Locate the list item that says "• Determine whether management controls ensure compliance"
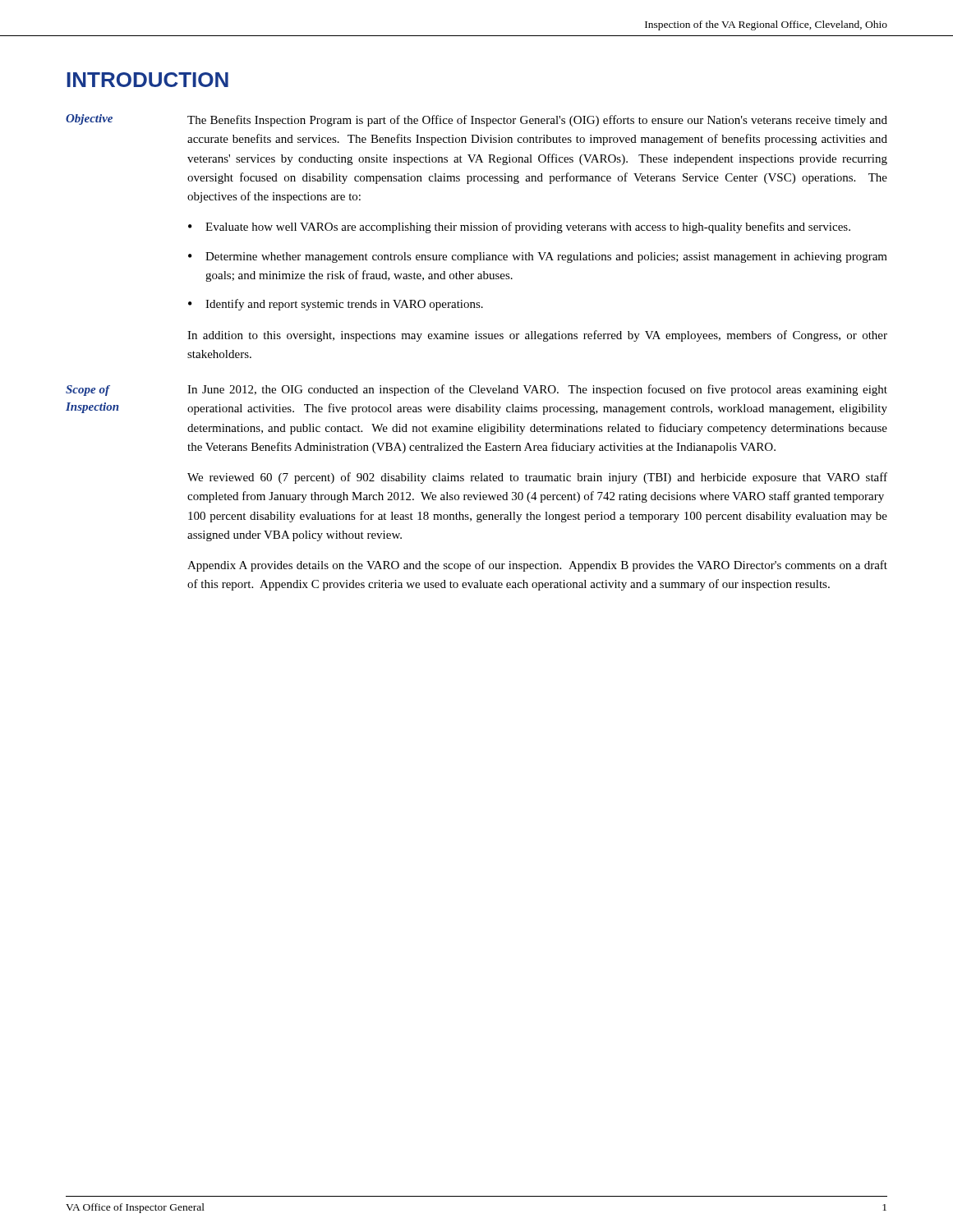The height and width of the screenshot is (1232, 953). (x=537, y=266)
